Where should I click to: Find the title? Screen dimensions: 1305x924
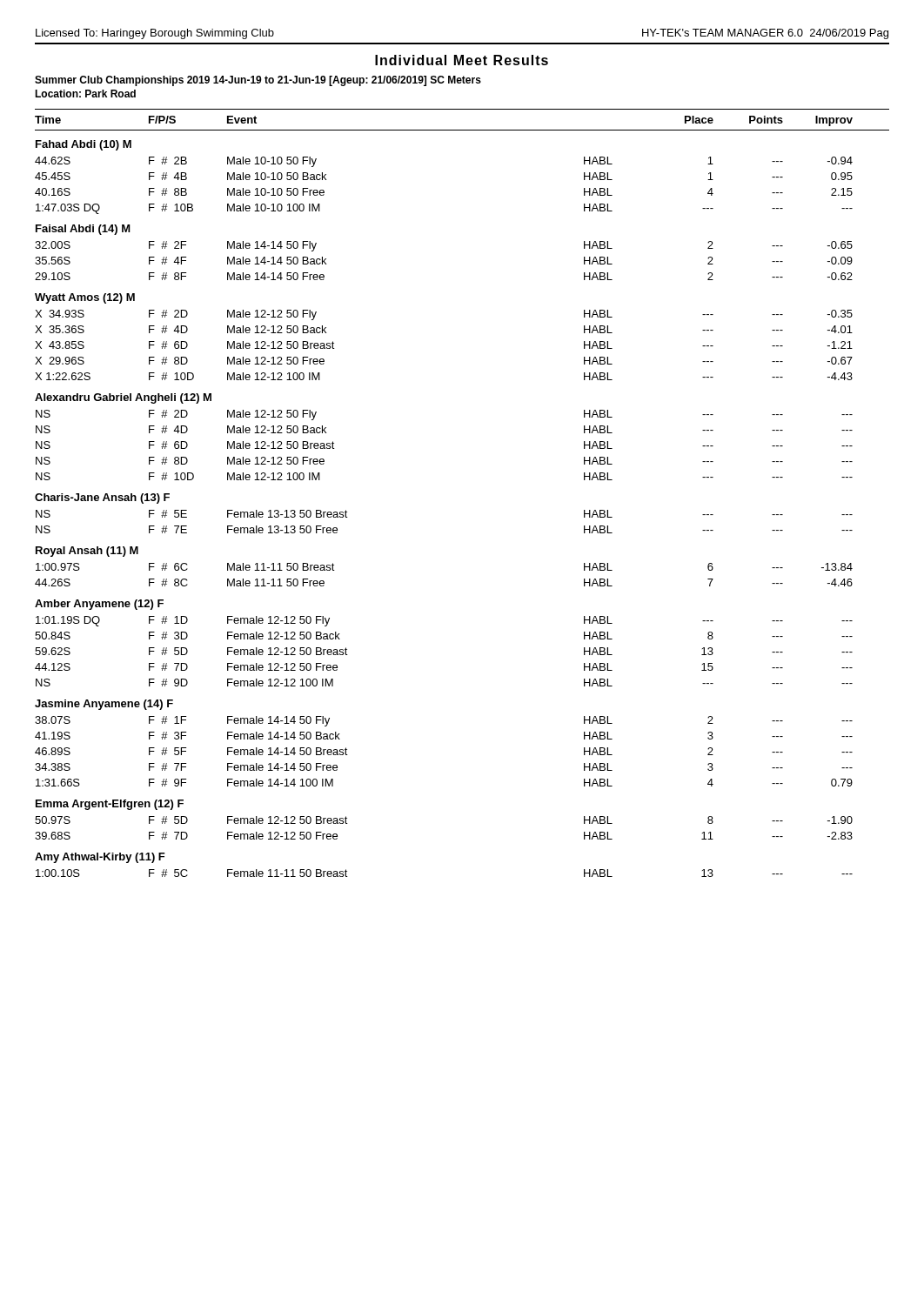coord(462,60)
